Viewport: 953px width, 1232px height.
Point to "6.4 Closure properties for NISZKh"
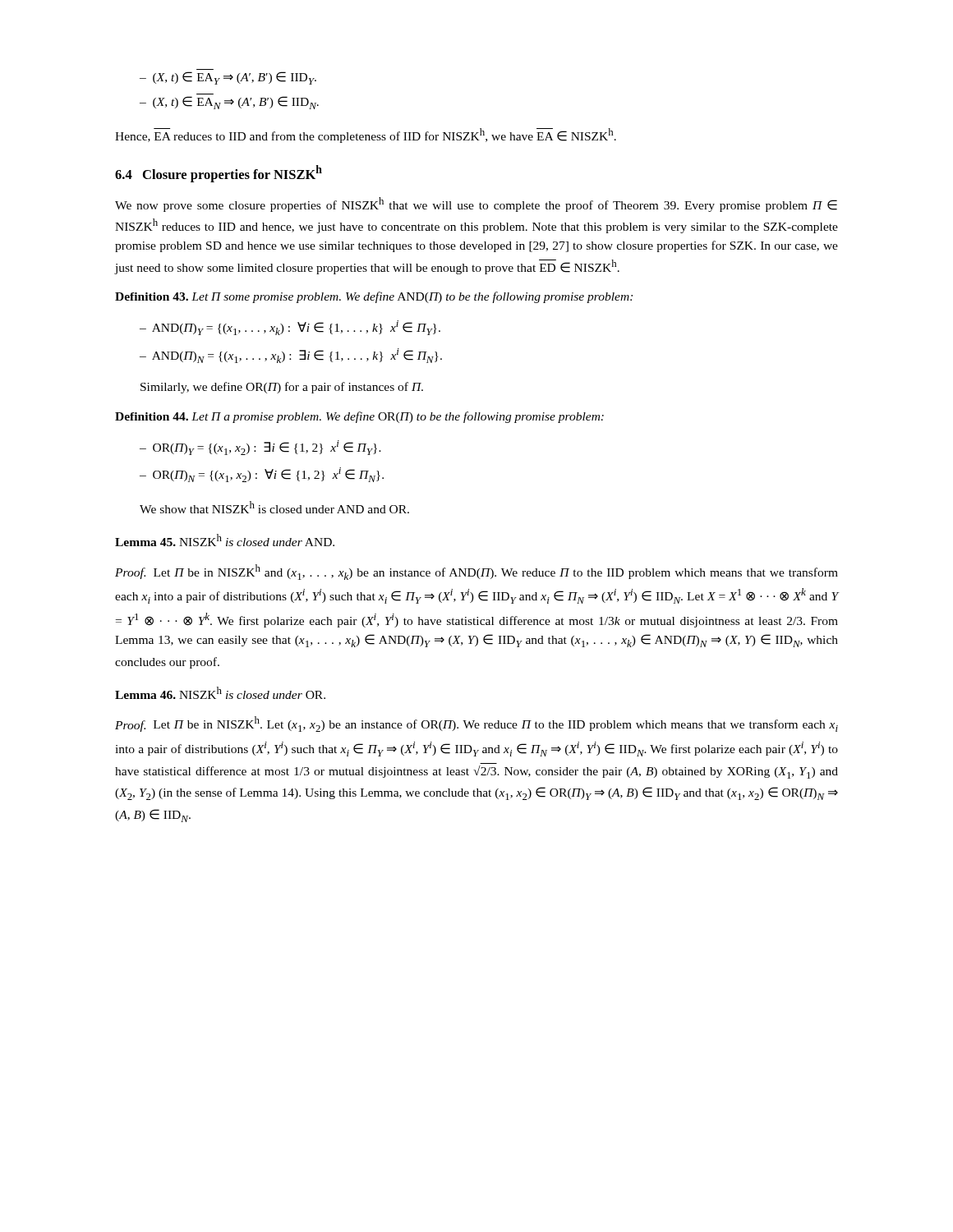click(219, 173)
